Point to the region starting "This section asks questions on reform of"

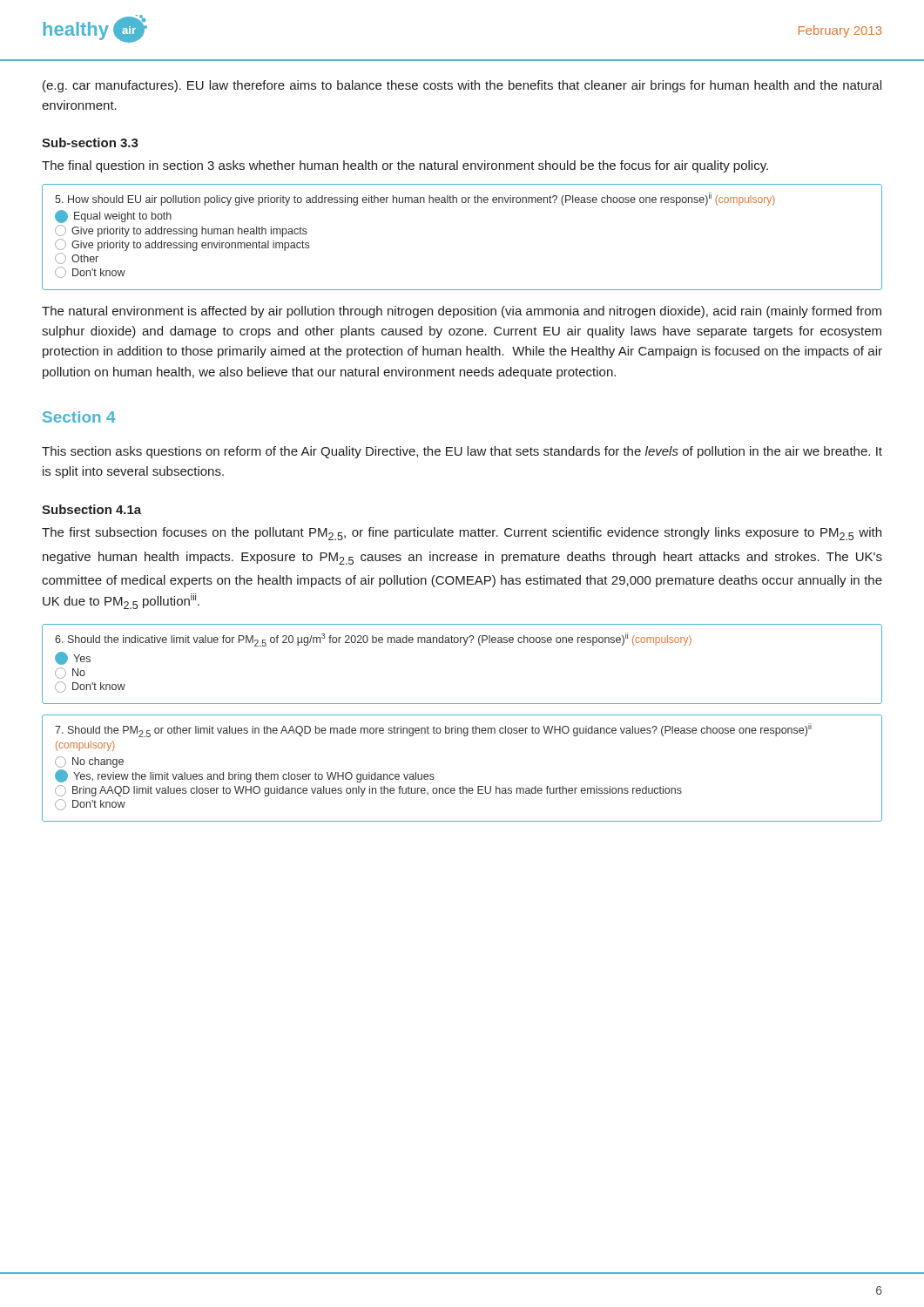462,461
